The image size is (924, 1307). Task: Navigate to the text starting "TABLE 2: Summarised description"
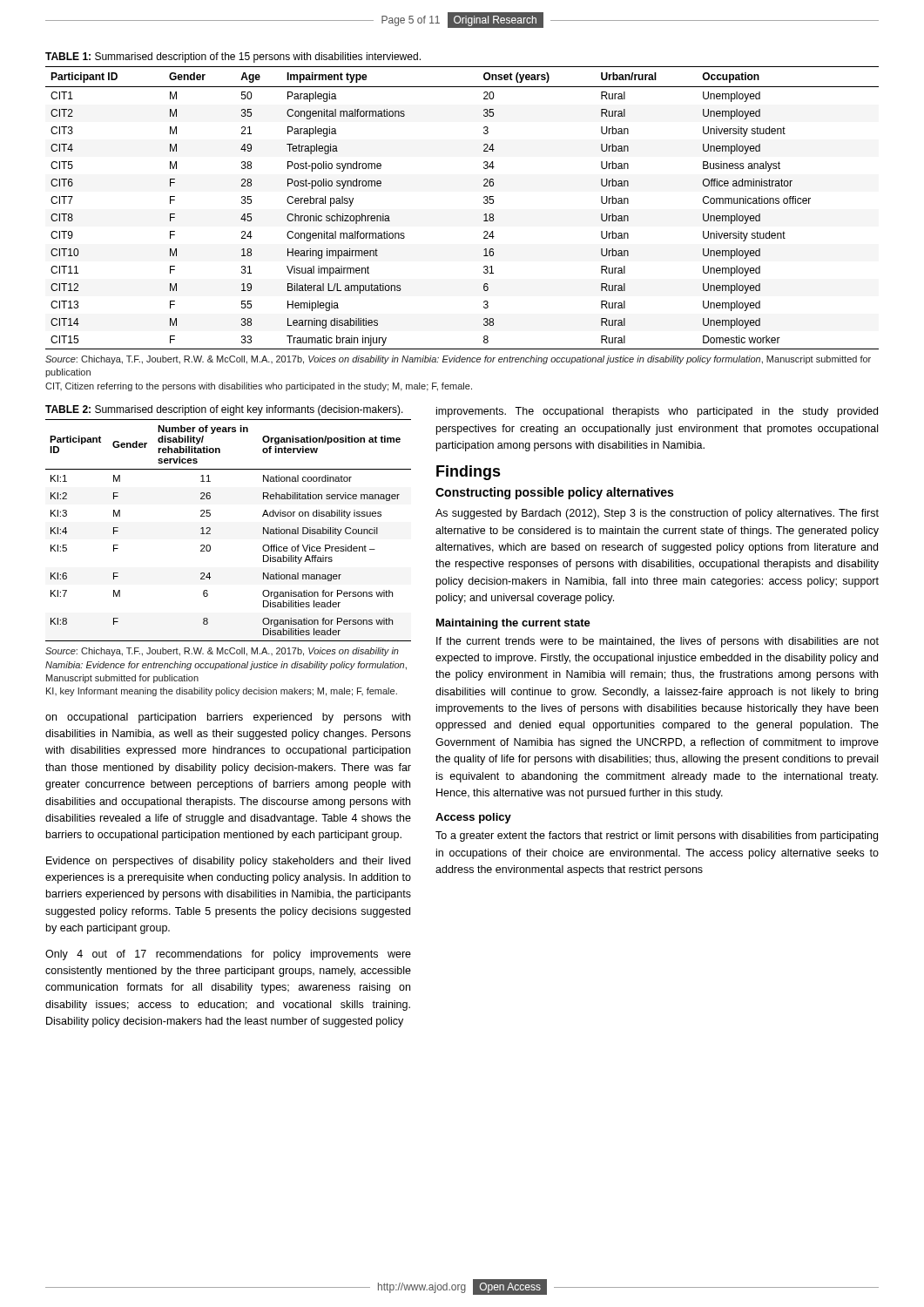224,410
